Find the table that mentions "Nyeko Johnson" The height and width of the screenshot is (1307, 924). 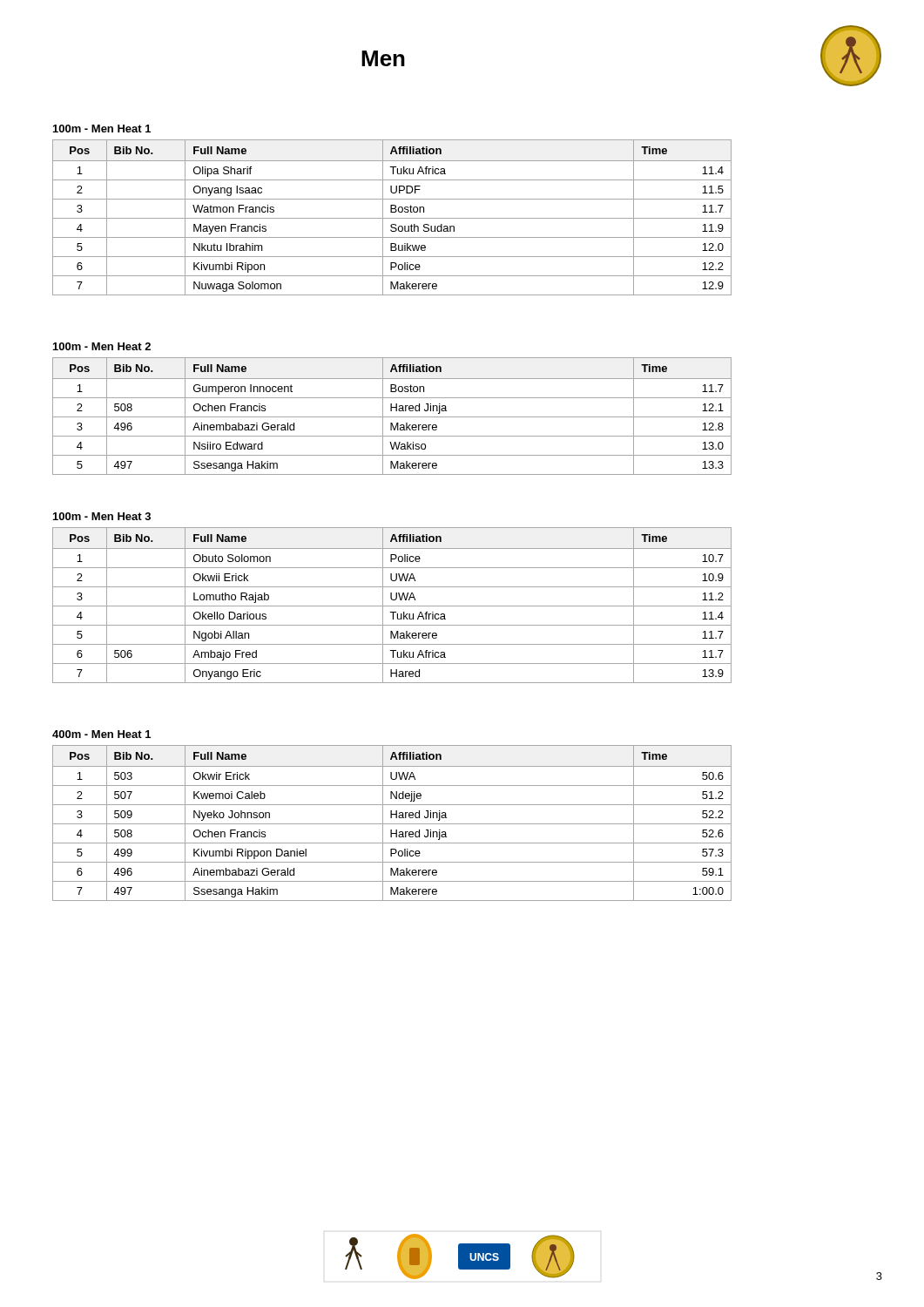point(392,823)
